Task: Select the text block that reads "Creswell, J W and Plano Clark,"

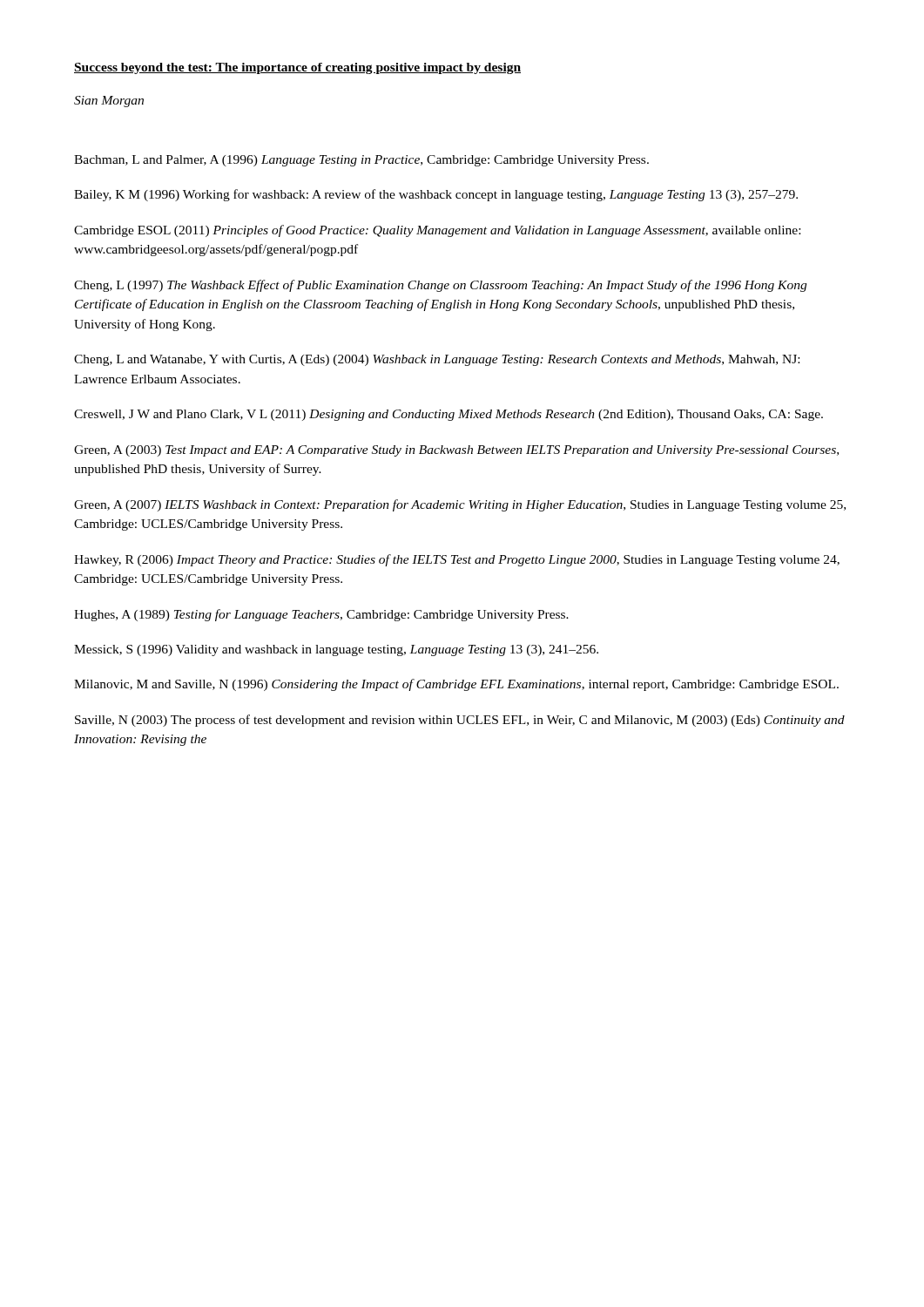Action: [449, 414]
